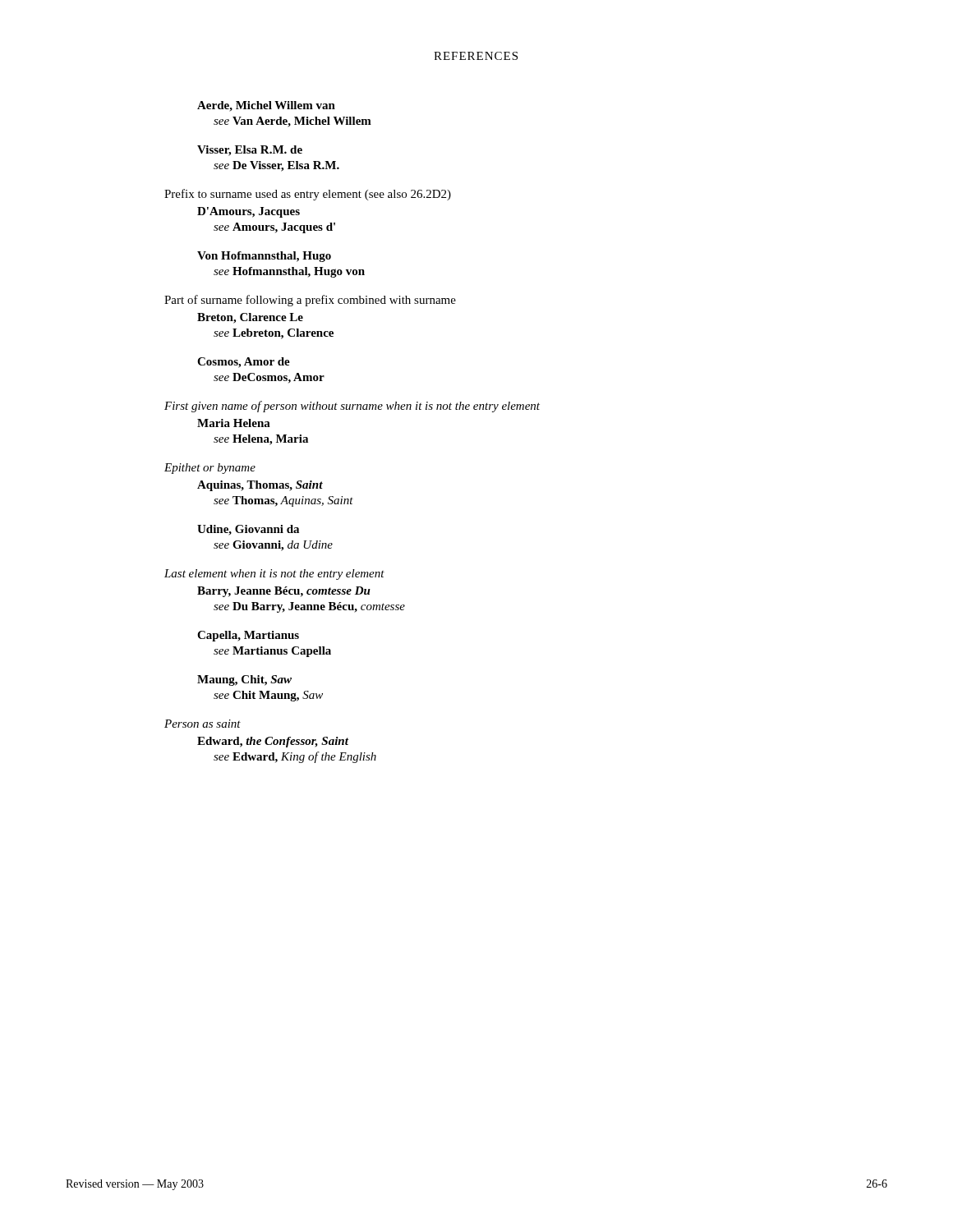Find the text block containing "First given name of person"
953x1232 pixels.
point(352,406)
